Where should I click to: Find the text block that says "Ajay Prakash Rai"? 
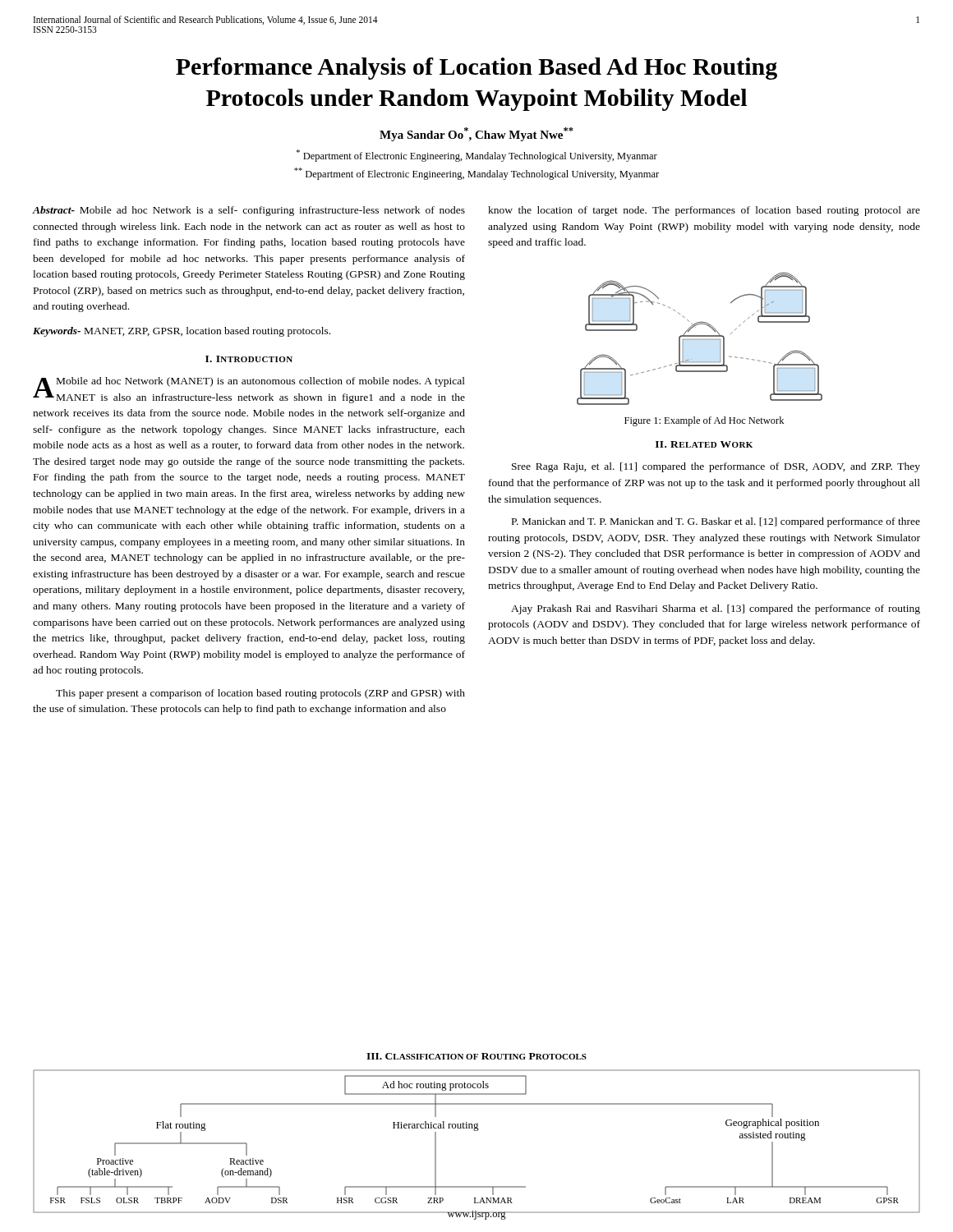point(704,624)
